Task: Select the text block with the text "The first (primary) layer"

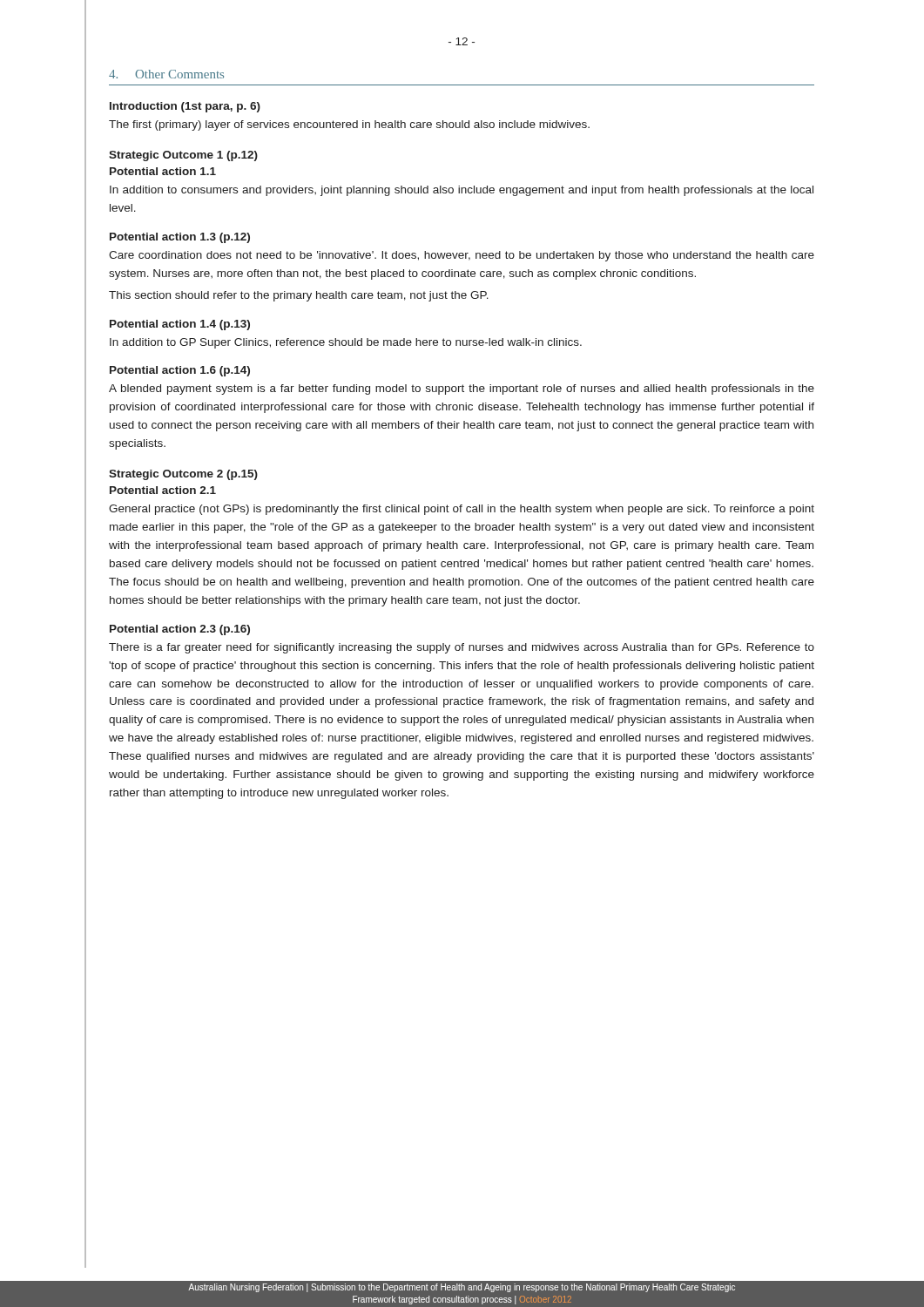Action: (x=350, y=124)
